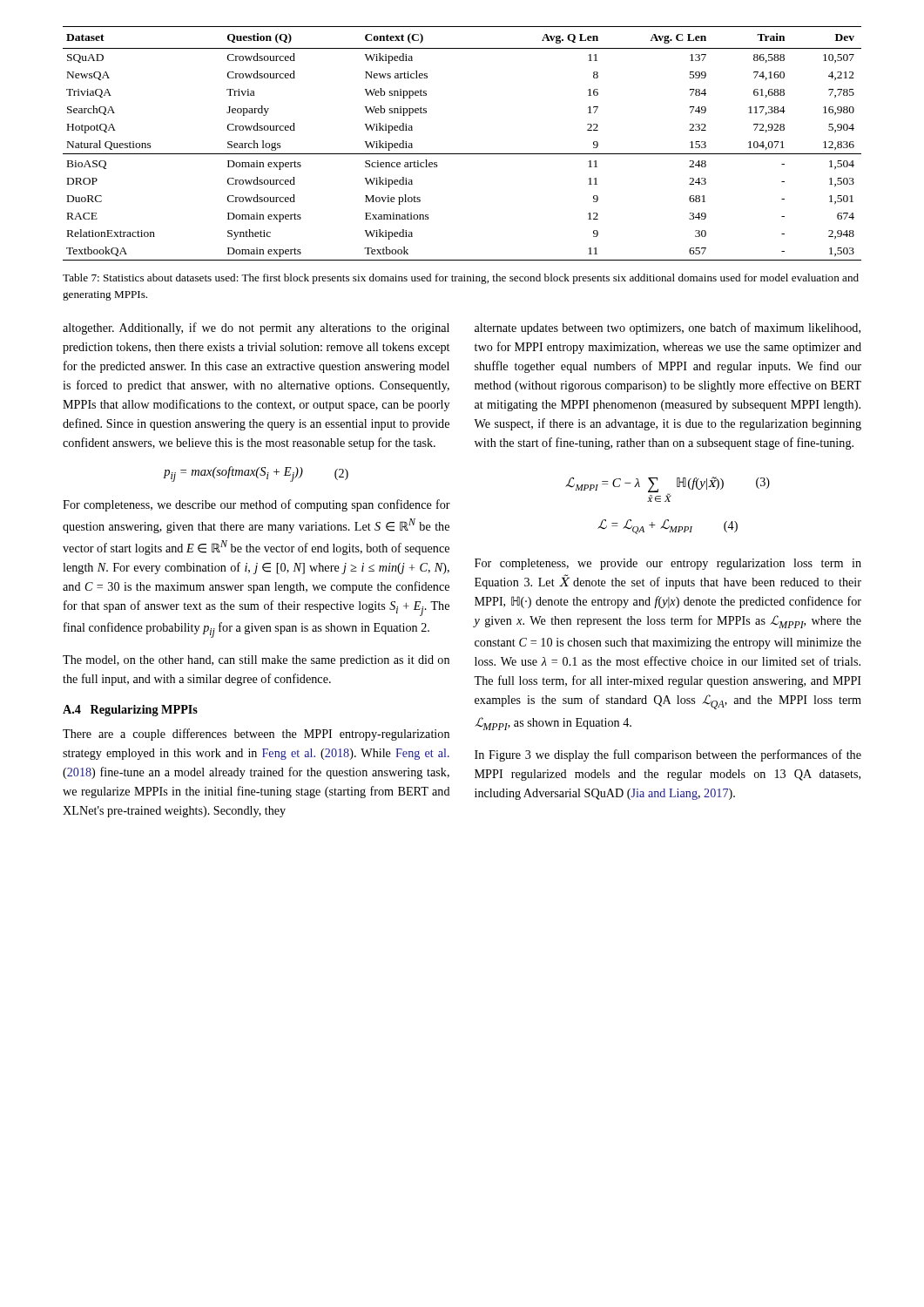Select the text block that reads "In Figure 3 we"
This screenshot has height=1307, width=924.
tap(668, 773)
